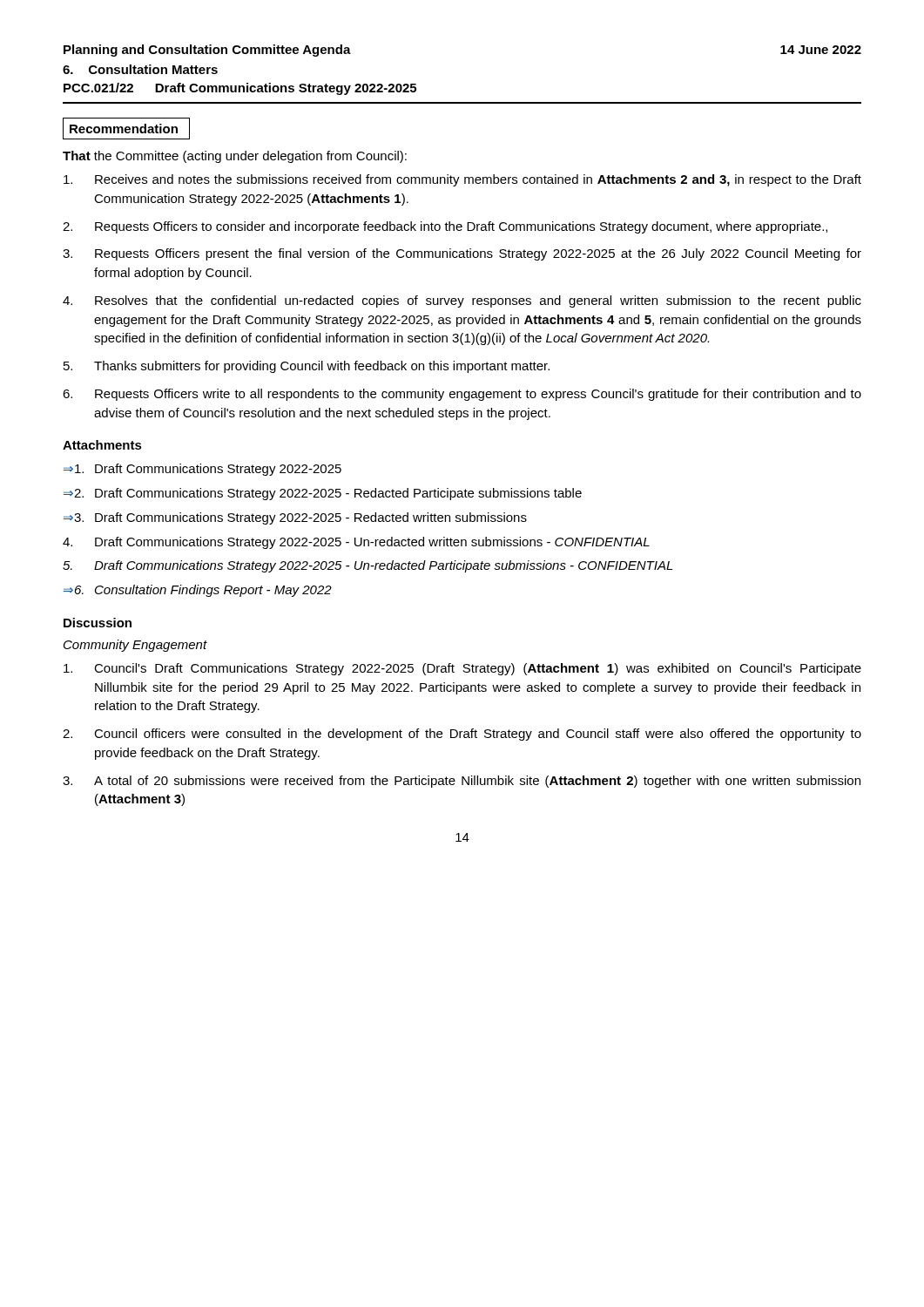Locate the block of text that opens with "6. Requests Officers write to"

(462, 403)
